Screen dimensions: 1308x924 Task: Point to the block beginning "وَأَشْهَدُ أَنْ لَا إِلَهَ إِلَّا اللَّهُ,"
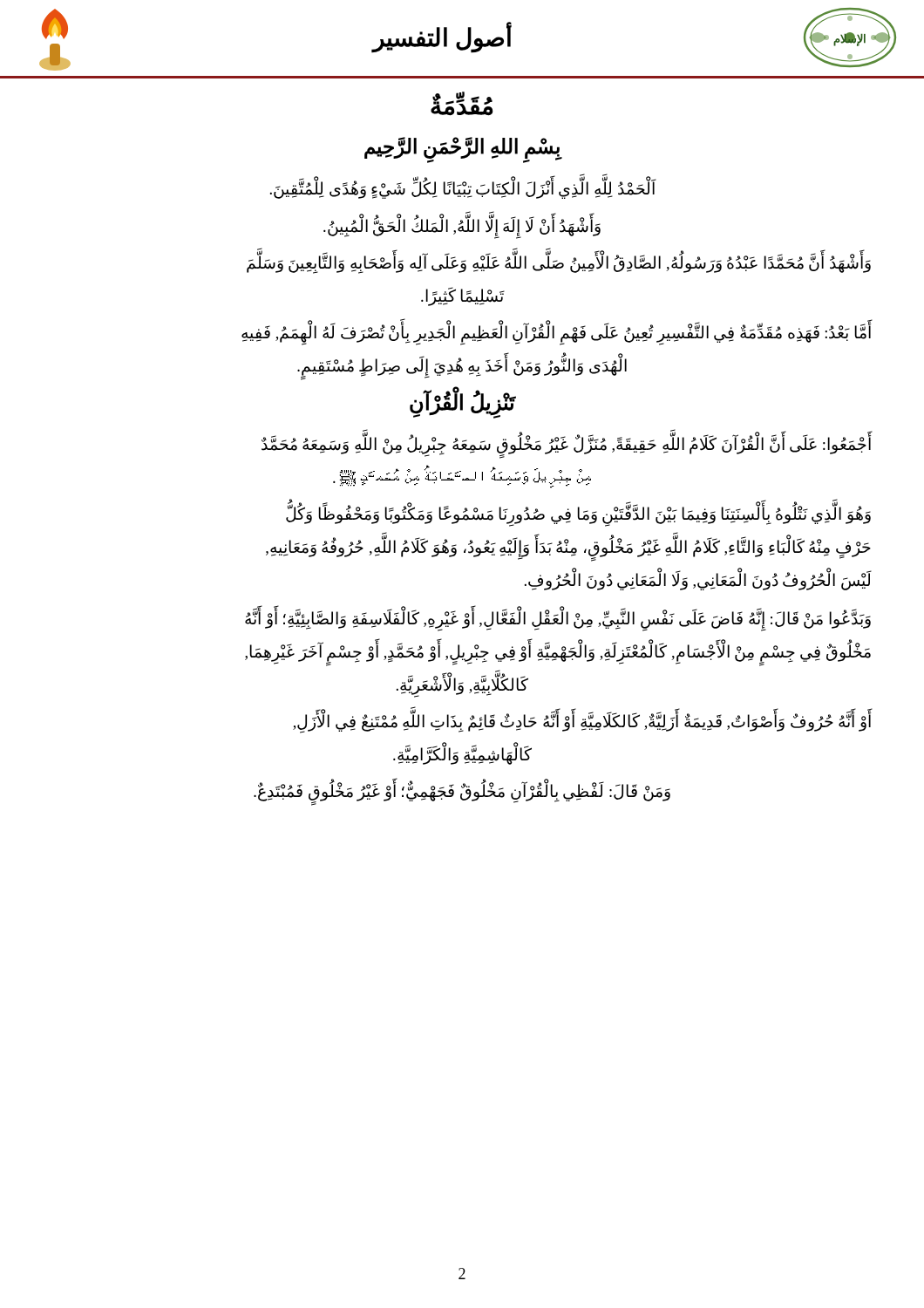(462, 227)
